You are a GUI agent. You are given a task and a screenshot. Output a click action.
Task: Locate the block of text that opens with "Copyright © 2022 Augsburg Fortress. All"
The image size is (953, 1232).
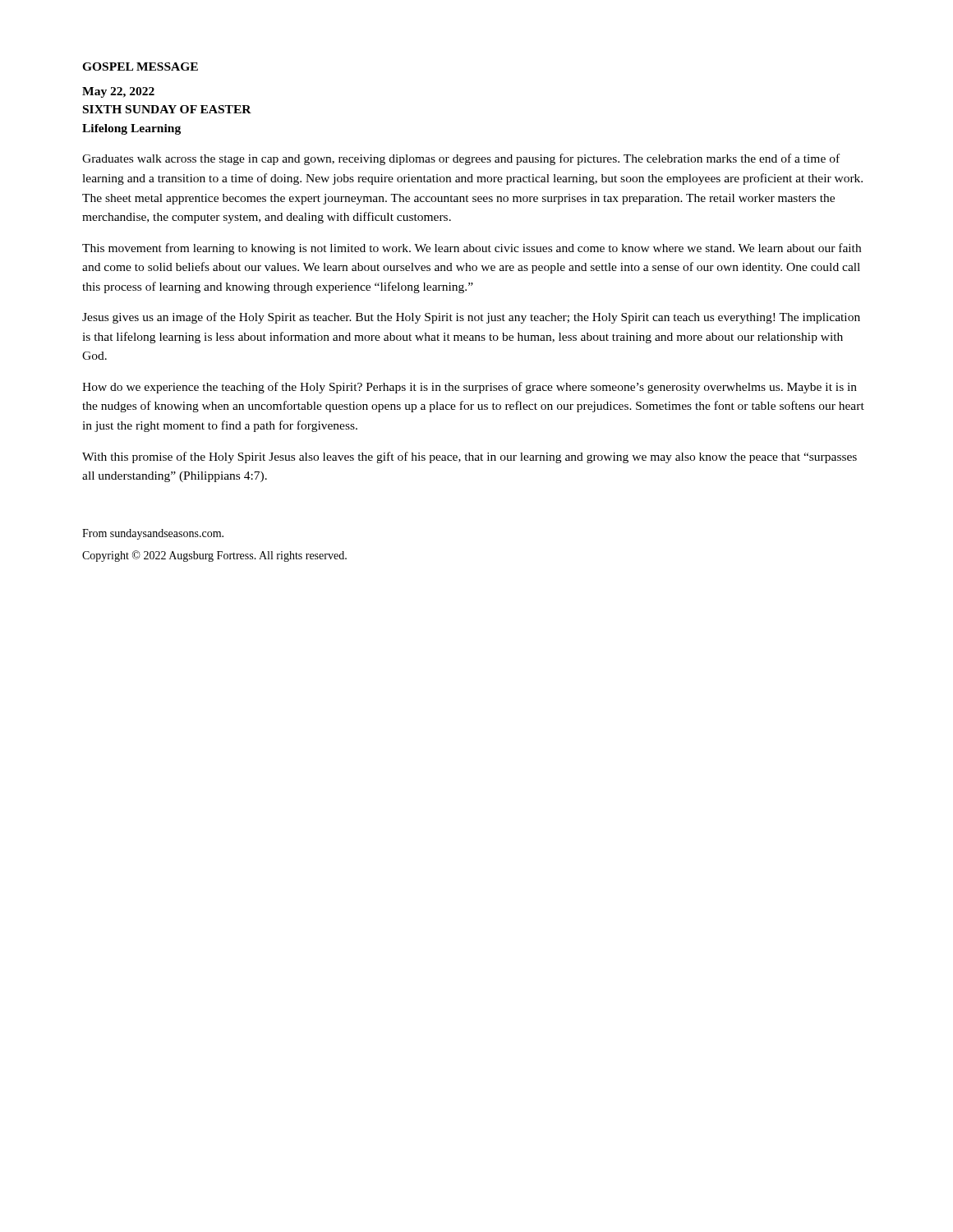click(215, 555)
